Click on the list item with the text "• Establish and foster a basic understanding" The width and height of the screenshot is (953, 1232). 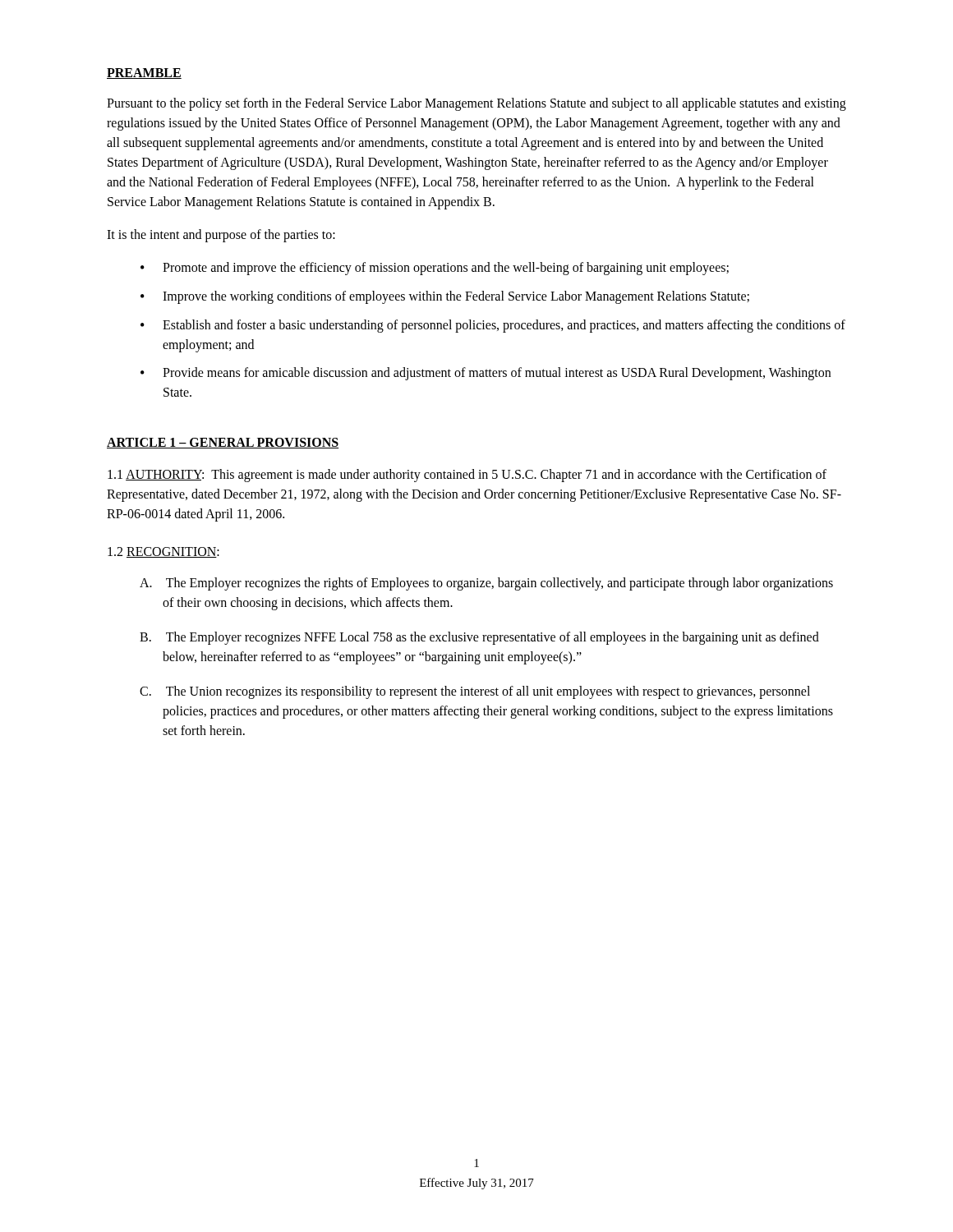tap(493, 335)
